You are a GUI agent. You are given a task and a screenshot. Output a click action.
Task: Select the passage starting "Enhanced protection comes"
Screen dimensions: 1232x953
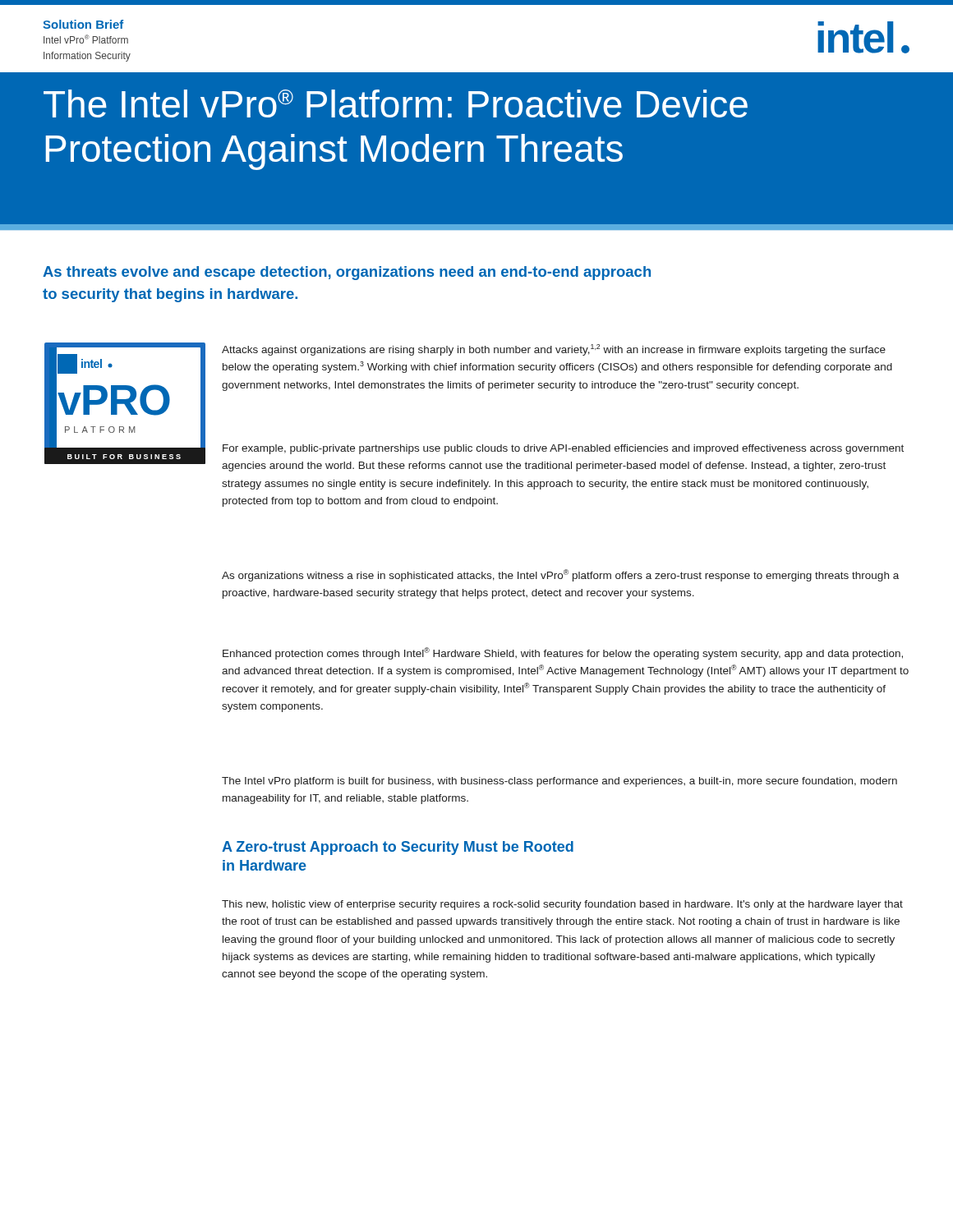click(566, 680)
